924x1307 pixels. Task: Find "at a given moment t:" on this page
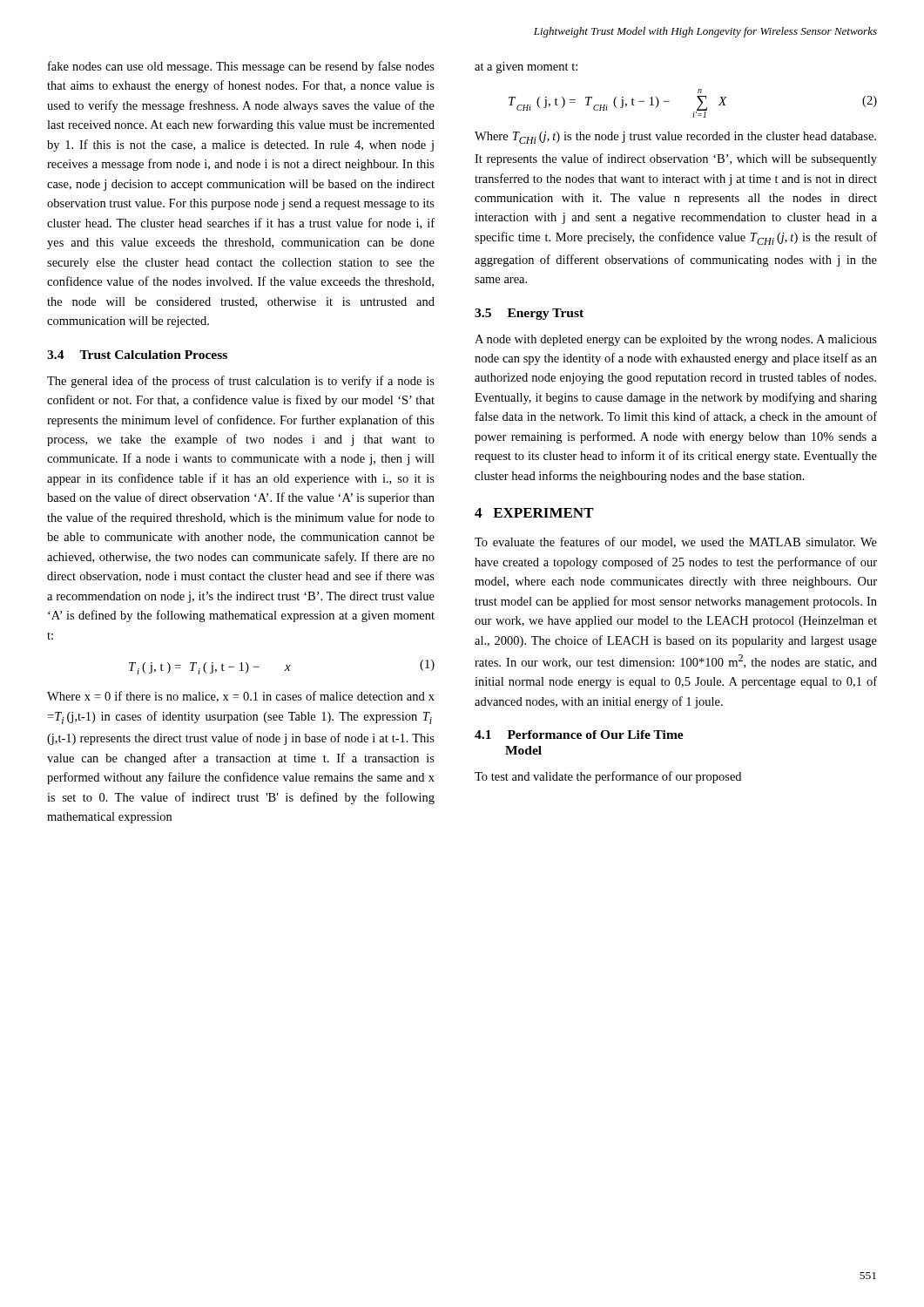click(x=526, y=68)
